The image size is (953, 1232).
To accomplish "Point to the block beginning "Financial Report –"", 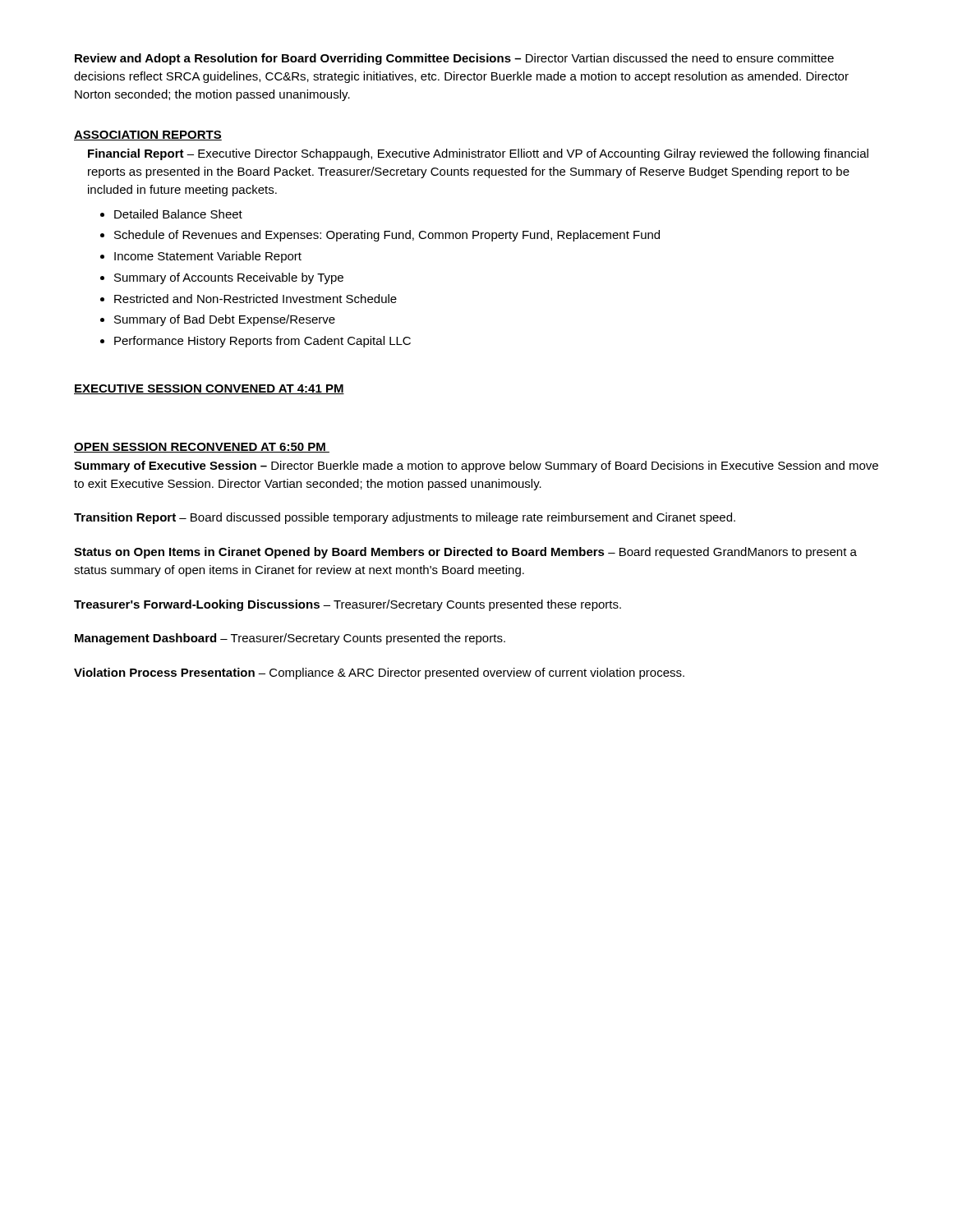I will [x=478, y=171].
